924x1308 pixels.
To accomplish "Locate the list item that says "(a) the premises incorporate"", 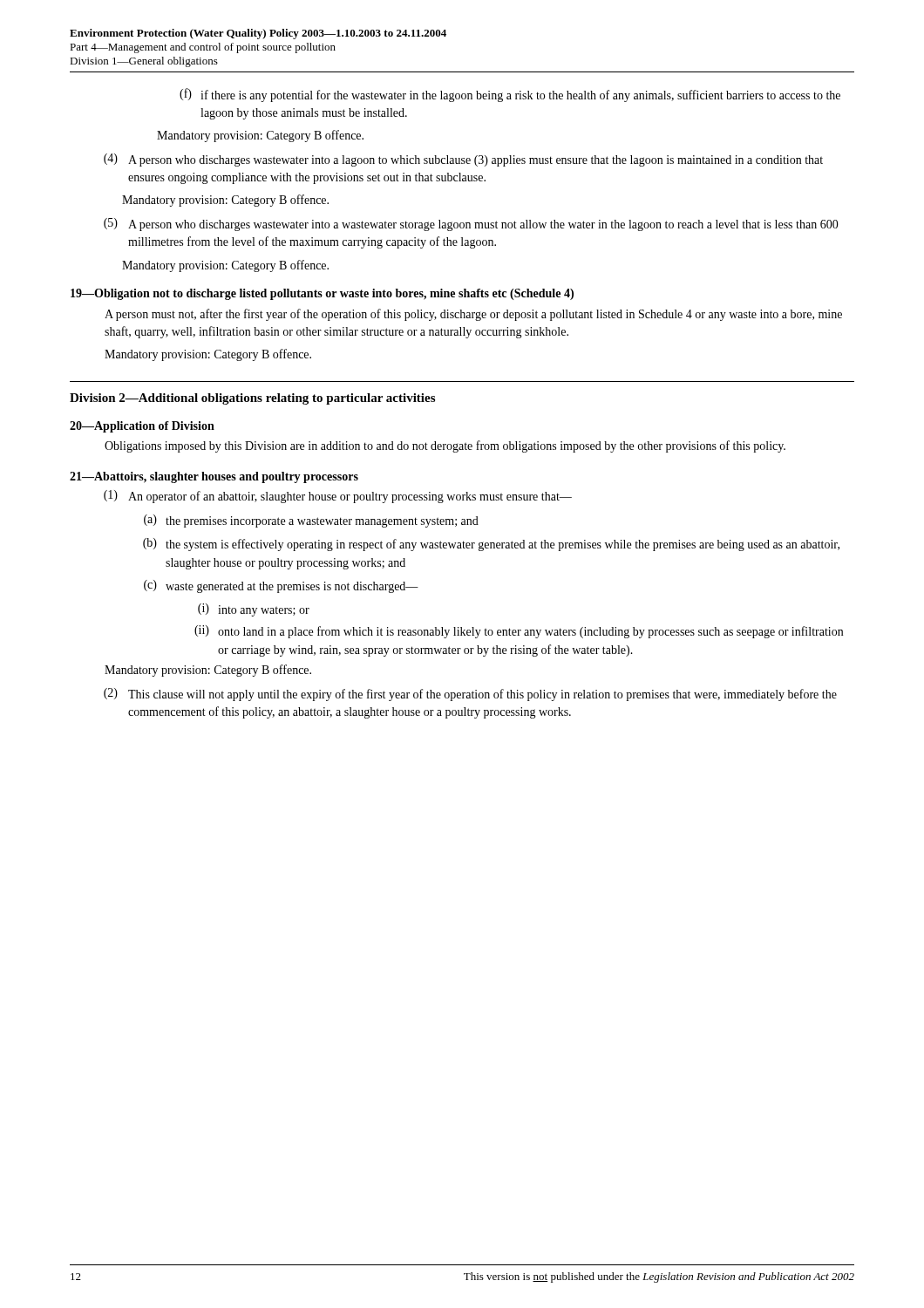I will pos(488,522).
